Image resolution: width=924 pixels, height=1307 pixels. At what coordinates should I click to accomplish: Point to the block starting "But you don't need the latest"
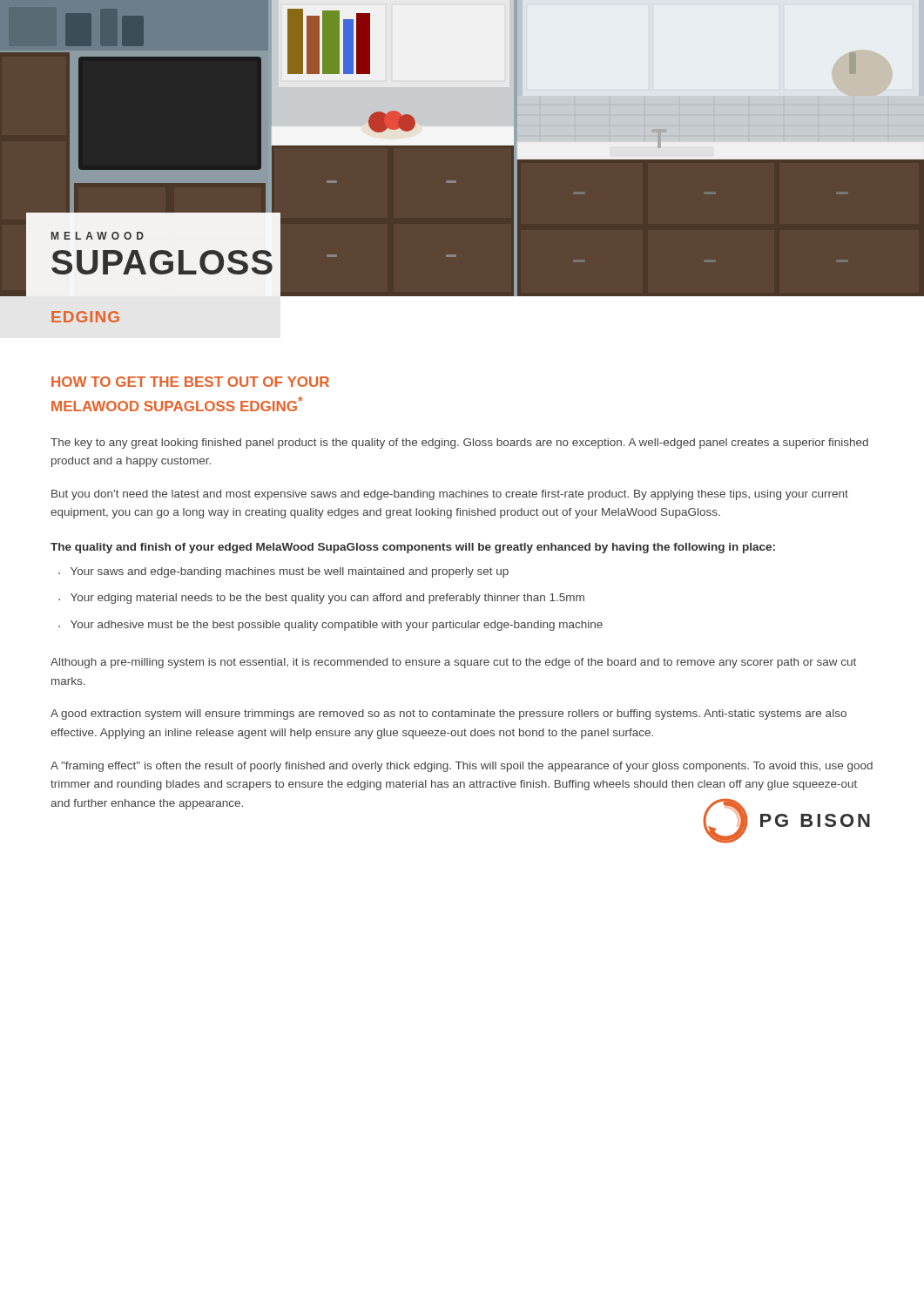pos(449,503)
